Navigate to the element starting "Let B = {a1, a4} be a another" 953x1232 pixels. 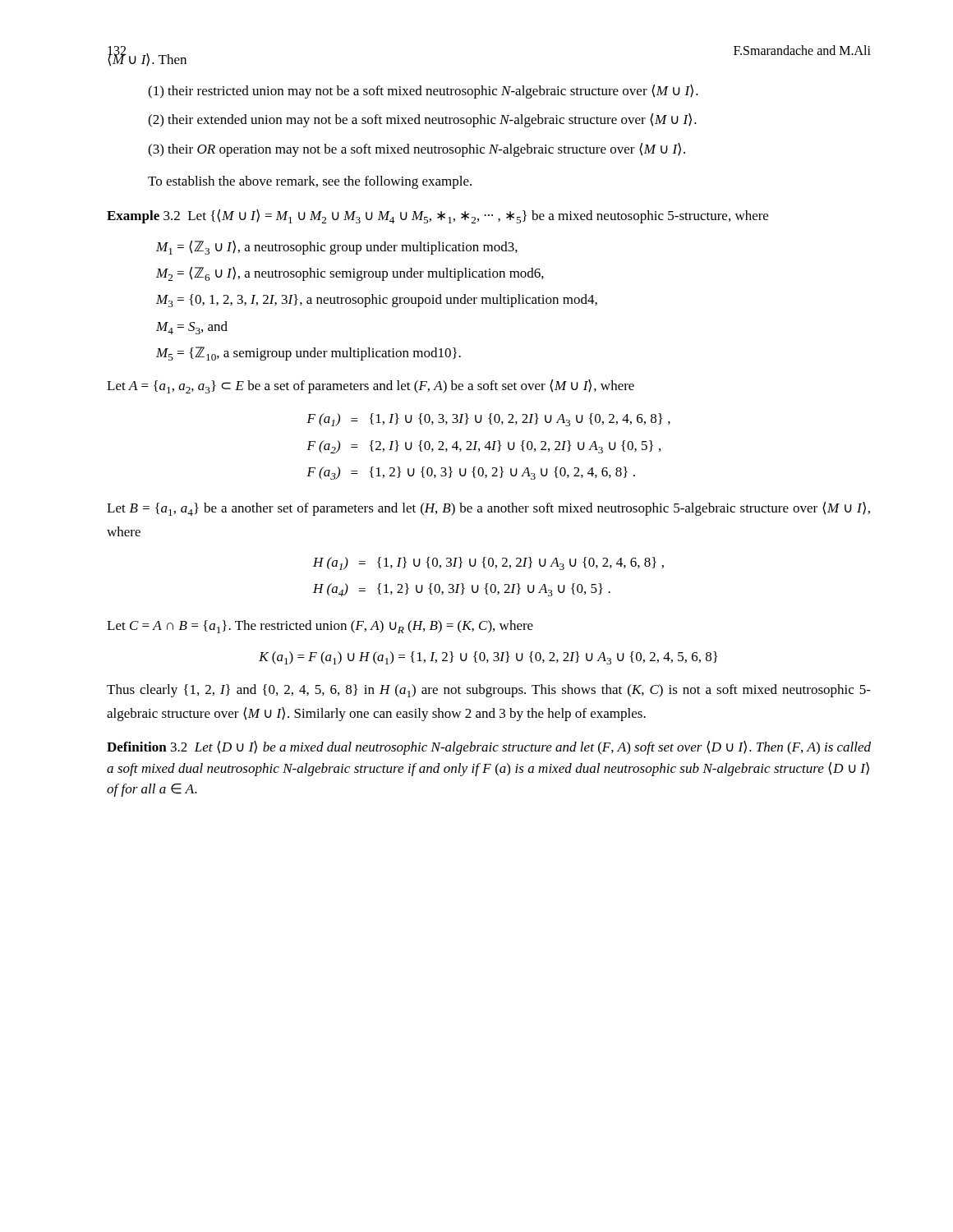point(489,520)
